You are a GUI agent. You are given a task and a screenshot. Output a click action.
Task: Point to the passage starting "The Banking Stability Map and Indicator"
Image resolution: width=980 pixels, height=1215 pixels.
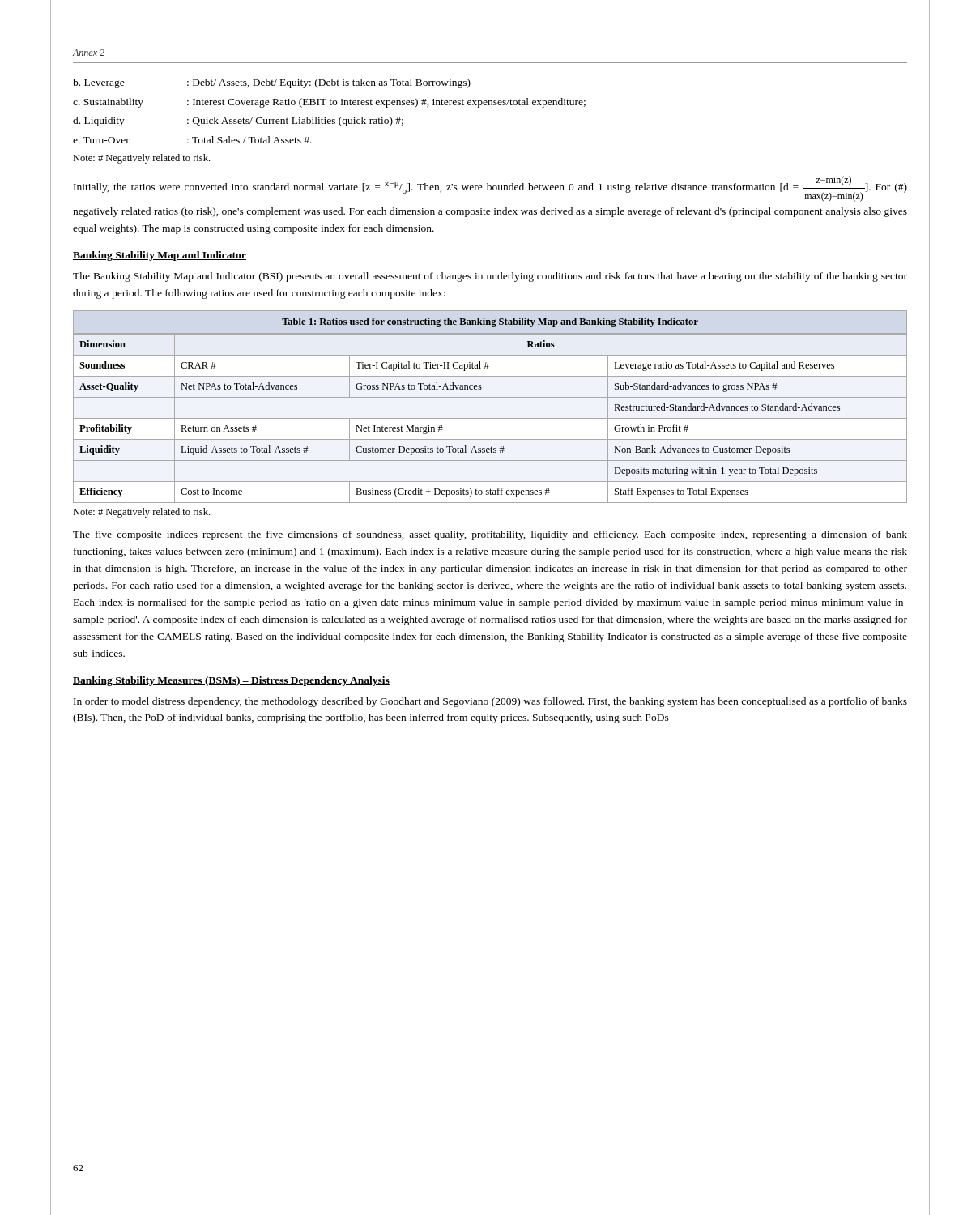point(490,284)
